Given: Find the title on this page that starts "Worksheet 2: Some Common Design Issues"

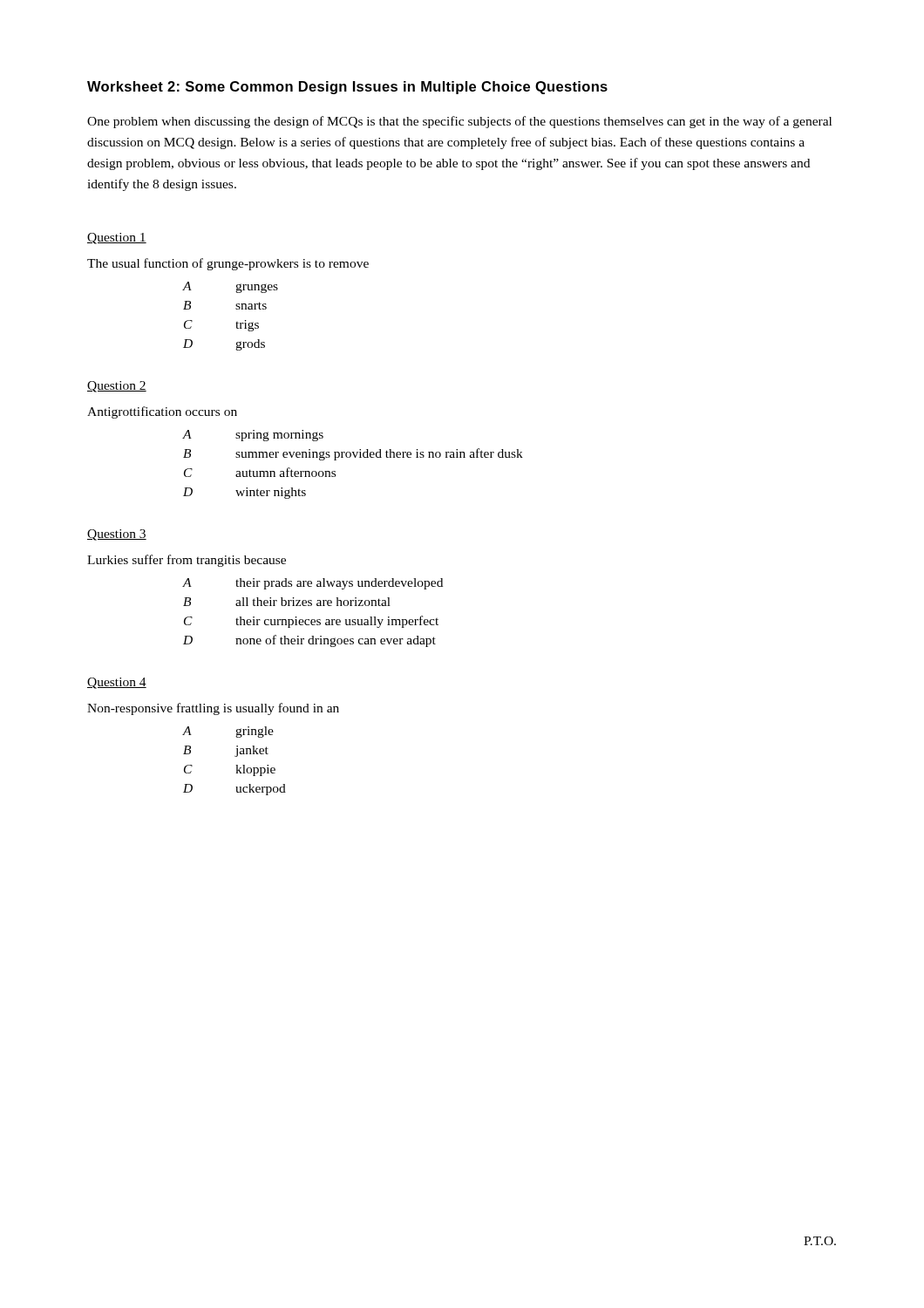Looking at the screenshot, I should 348,86.
